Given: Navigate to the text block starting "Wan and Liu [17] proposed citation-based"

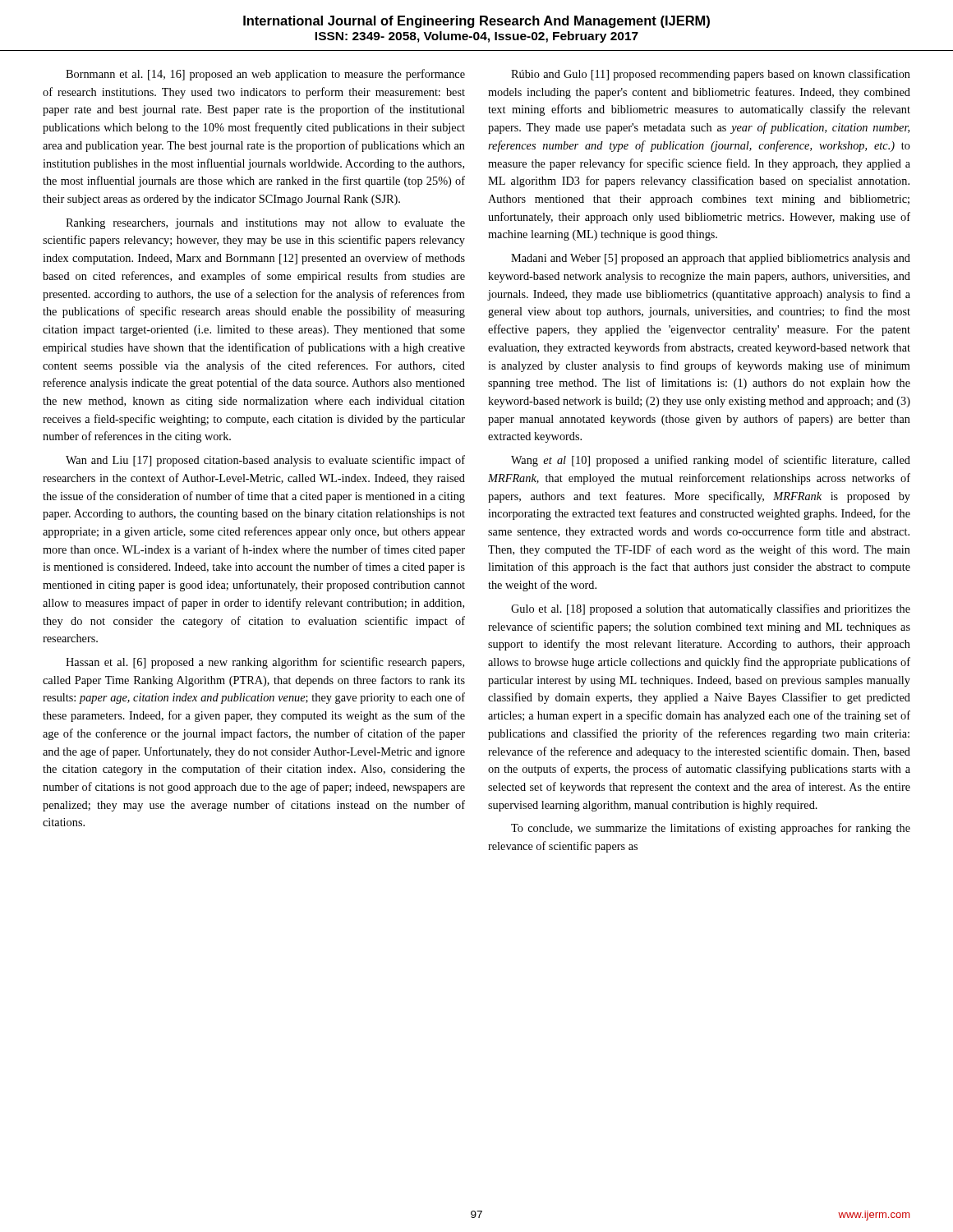Looking at the screenshot, I should pos(254,550).
